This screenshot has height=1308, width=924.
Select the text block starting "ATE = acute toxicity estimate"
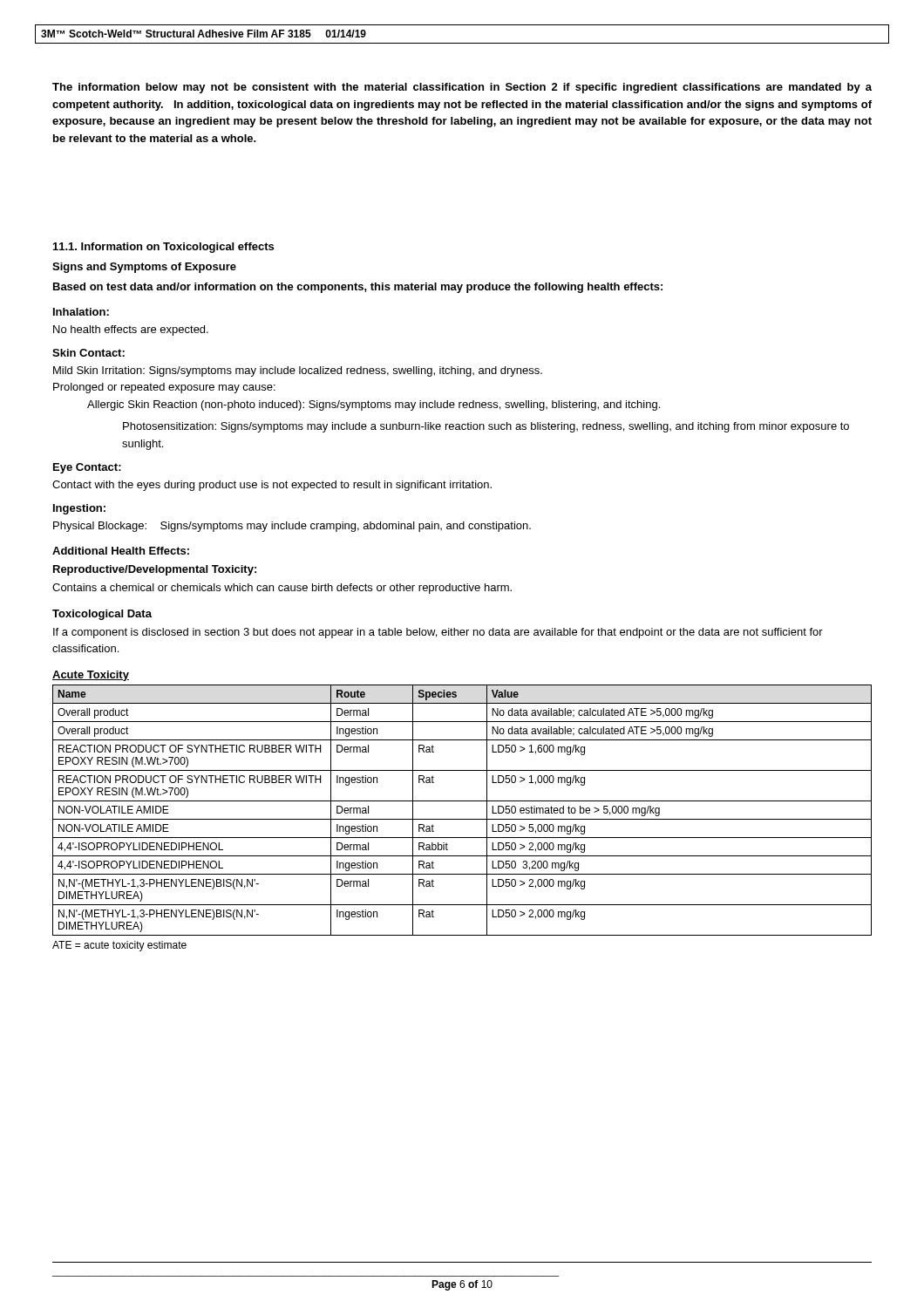119,945
